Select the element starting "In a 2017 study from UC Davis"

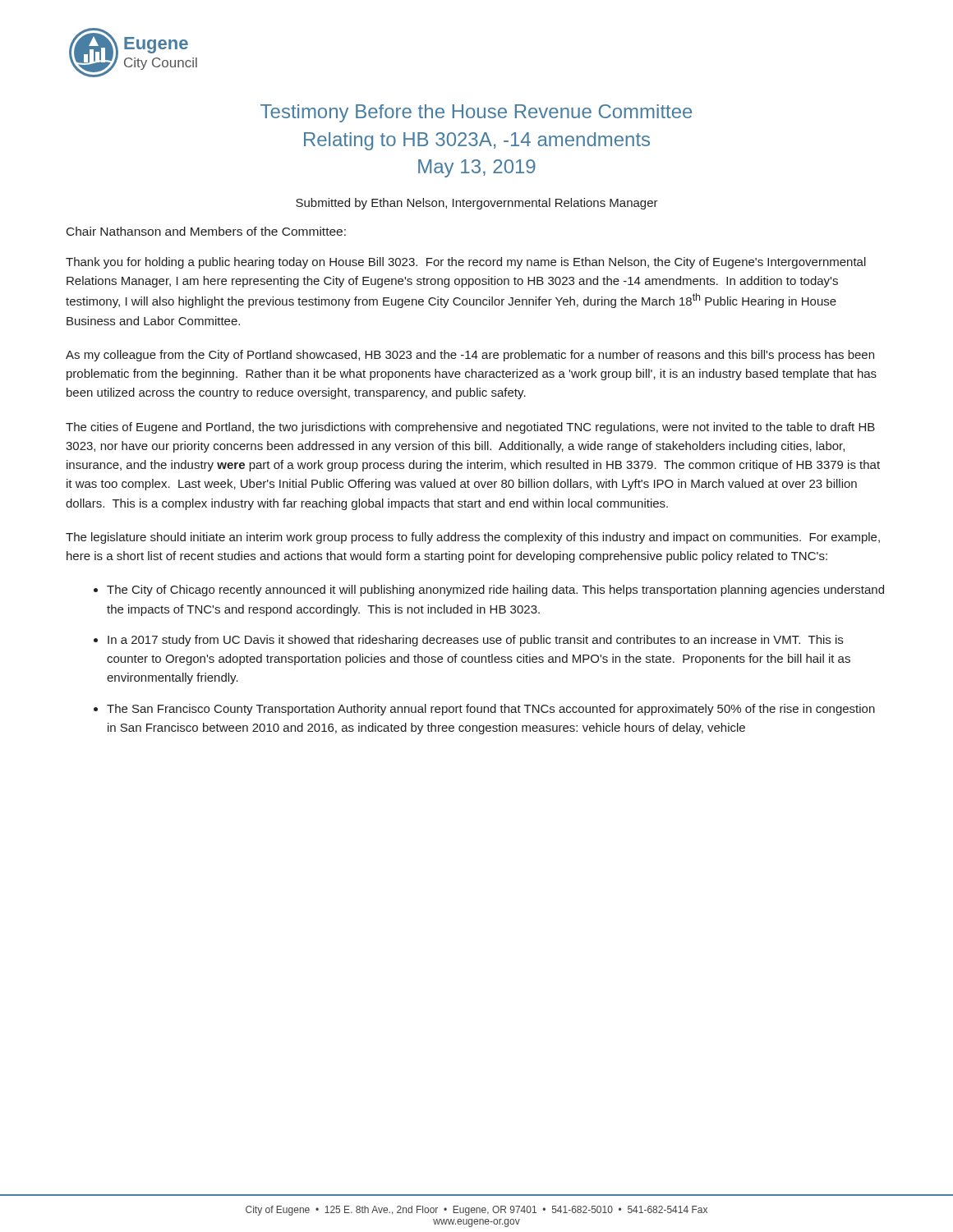pyautogui.click(x=479, y=658)
